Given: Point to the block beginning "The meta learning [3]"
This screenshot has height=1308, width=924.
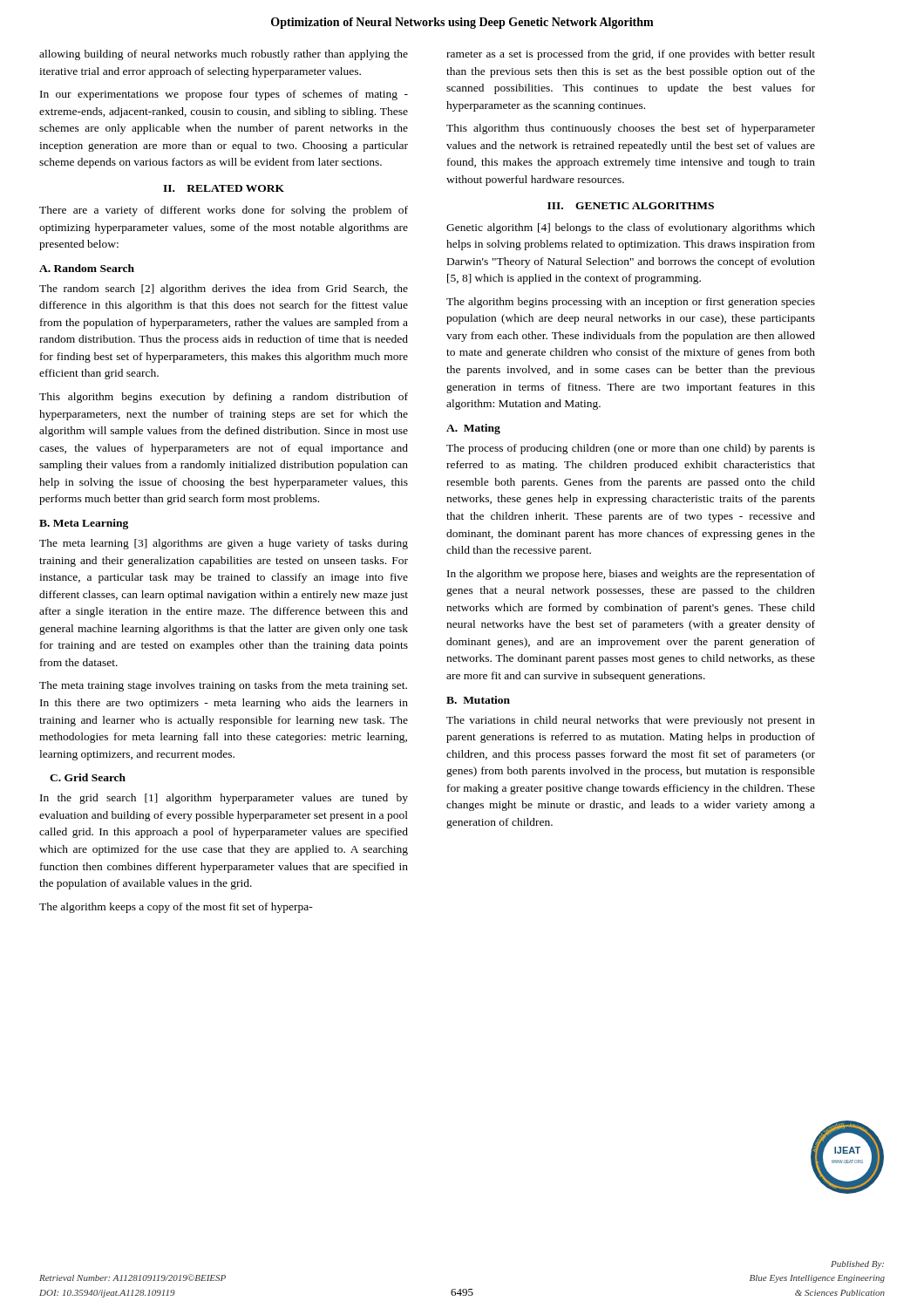Looking at the screenshot, I should (224, 648).
